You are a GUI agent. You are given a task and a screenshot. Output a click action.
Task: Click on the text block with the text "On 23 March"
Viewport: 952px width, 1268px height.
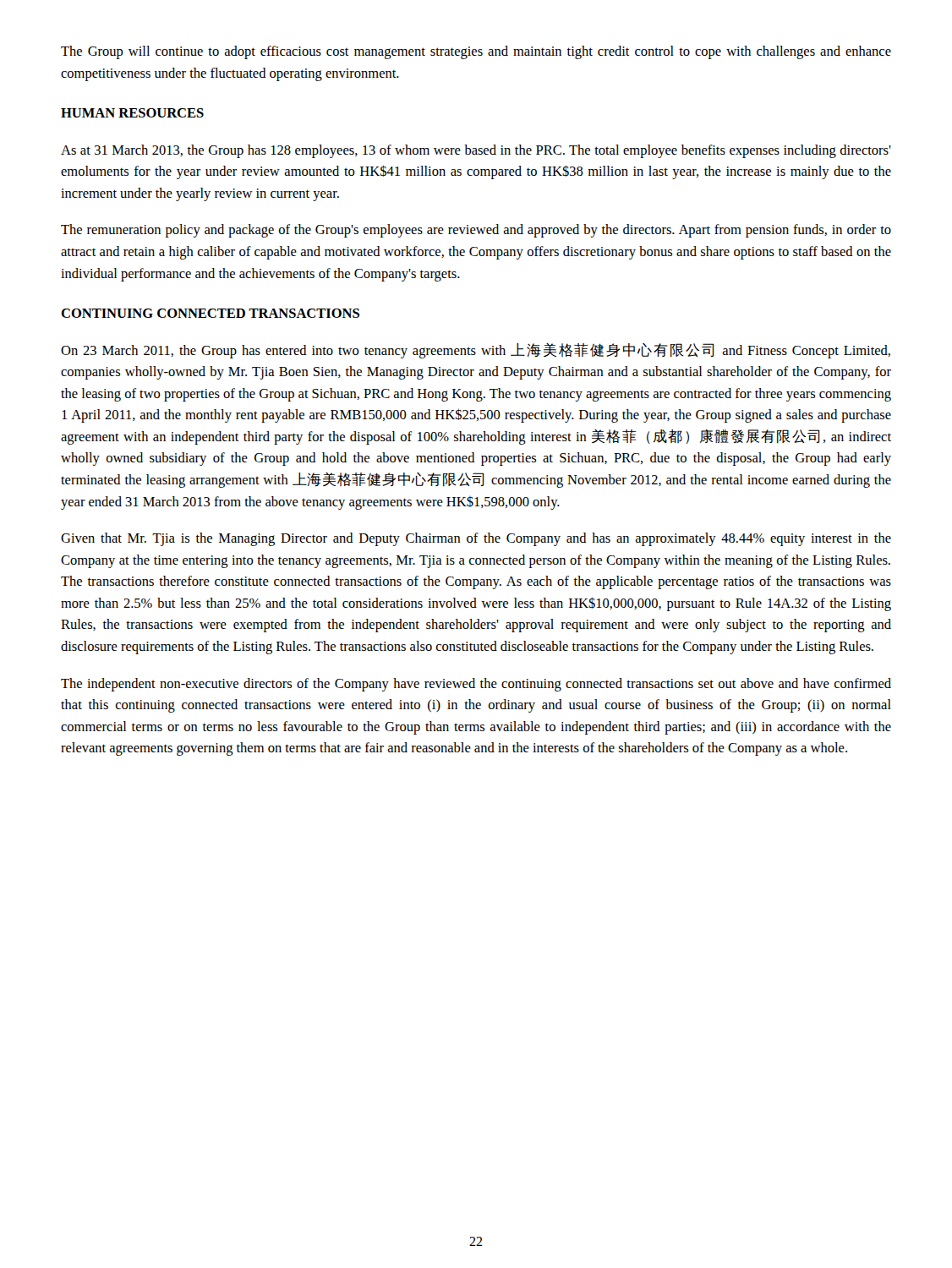click(476, 426)
